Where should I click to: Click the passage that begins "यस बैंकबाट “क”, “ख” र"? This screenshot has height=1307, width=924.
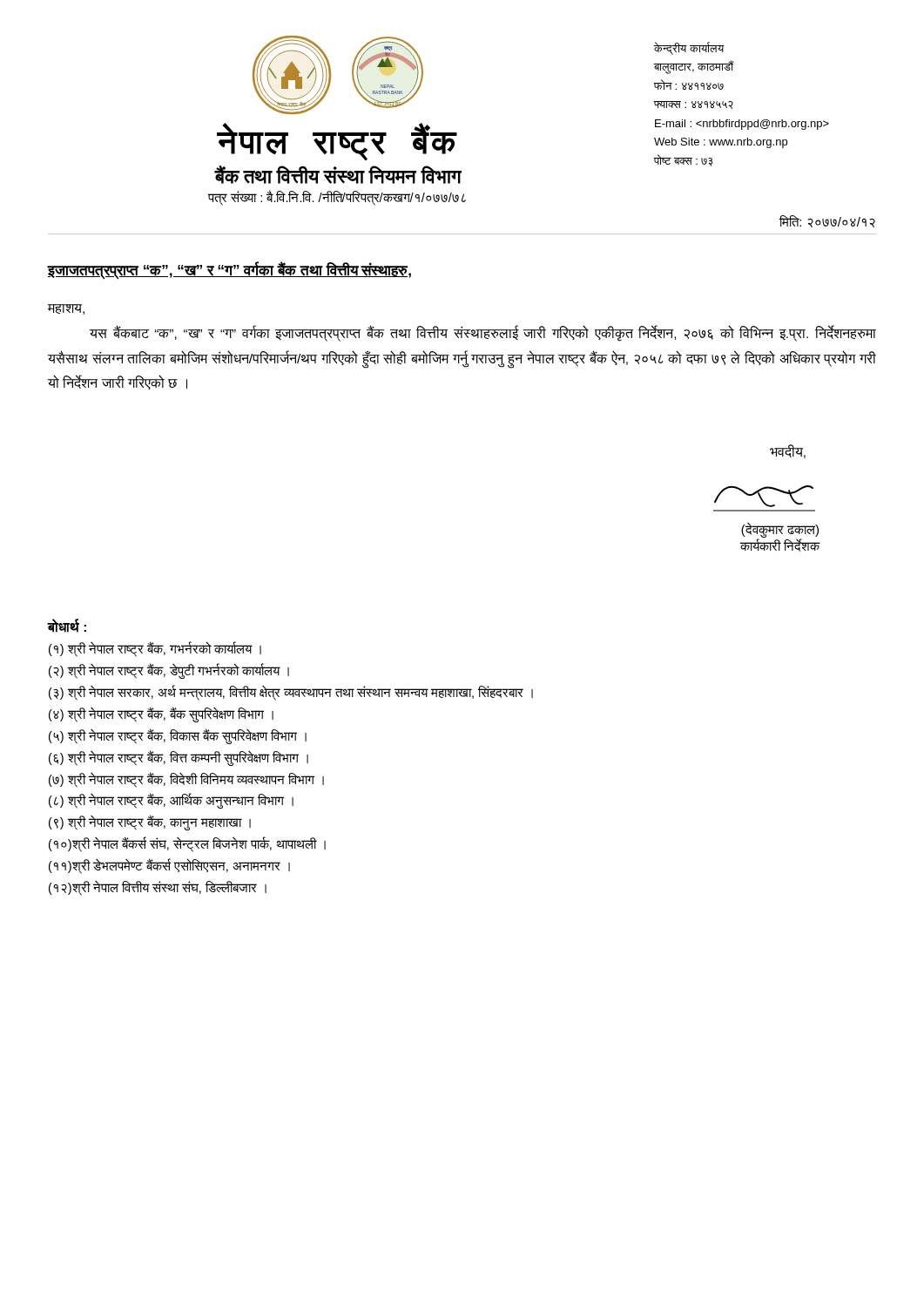462,358
